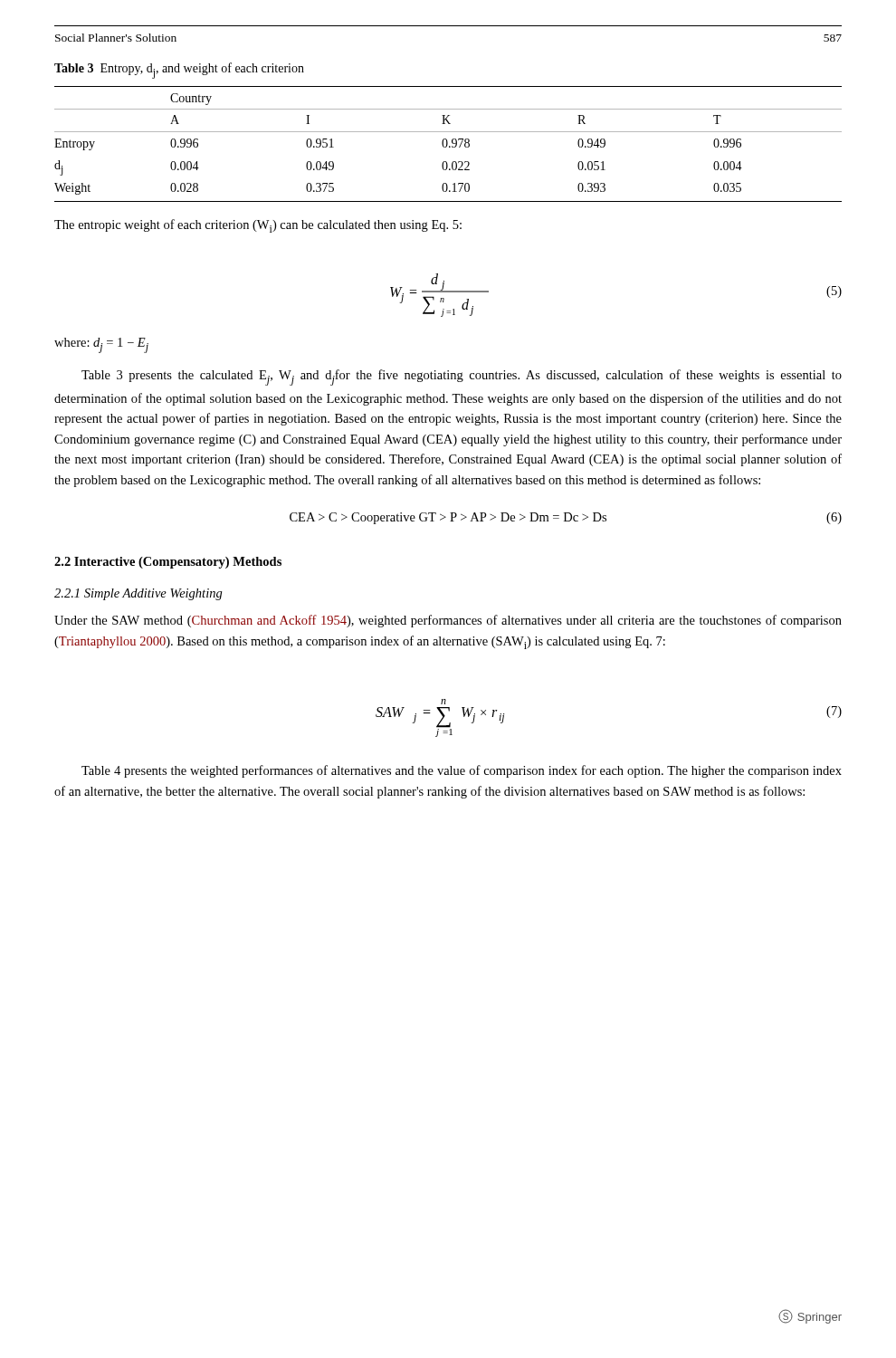Screen dimensions: 1358x896
Task: Select the element starting "(5) W j = d j ∑"
Action: (x=455, y=292)
